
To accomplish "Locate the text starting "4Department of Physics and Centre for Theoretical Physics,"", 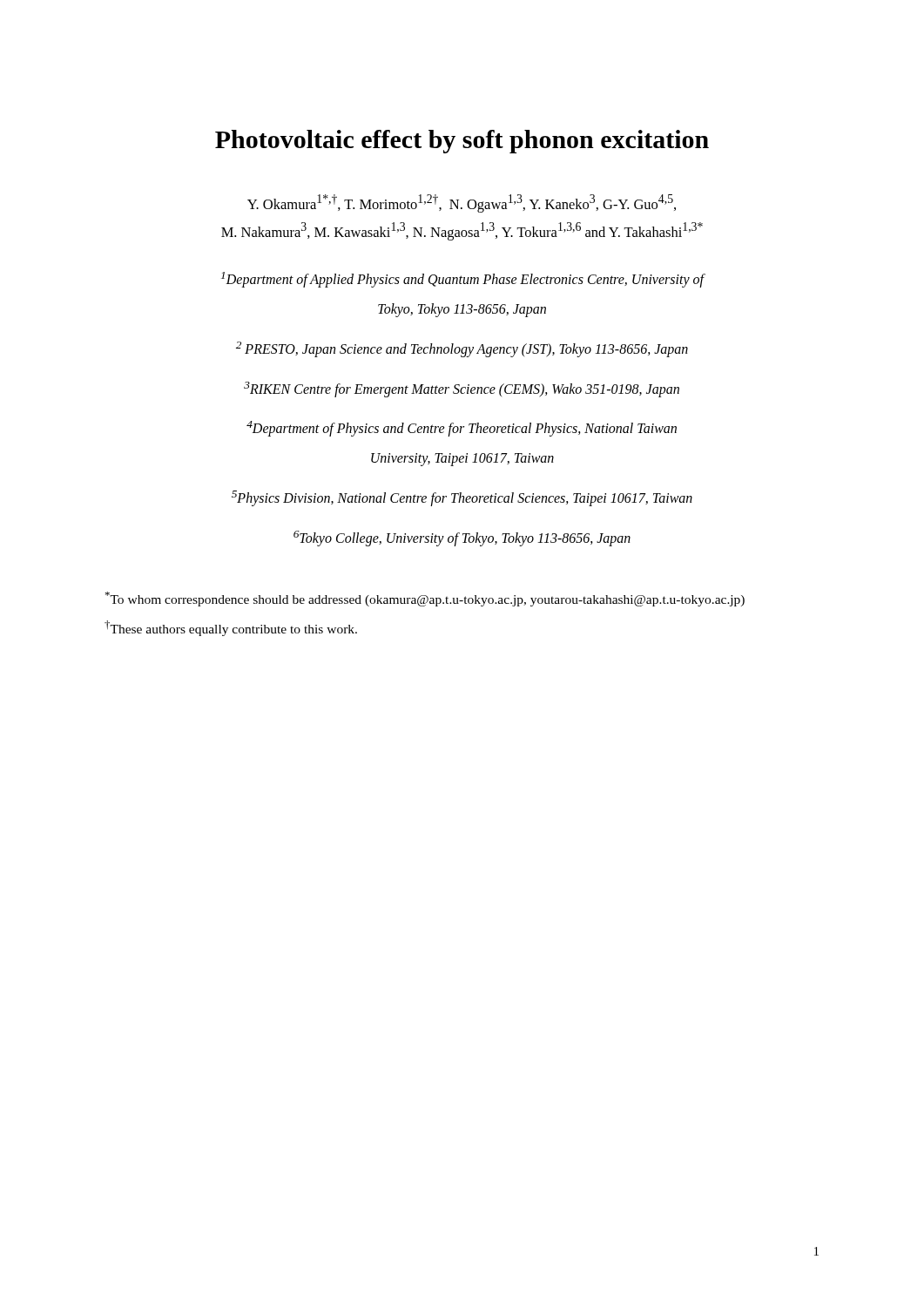I will click(x=462, y=443).
